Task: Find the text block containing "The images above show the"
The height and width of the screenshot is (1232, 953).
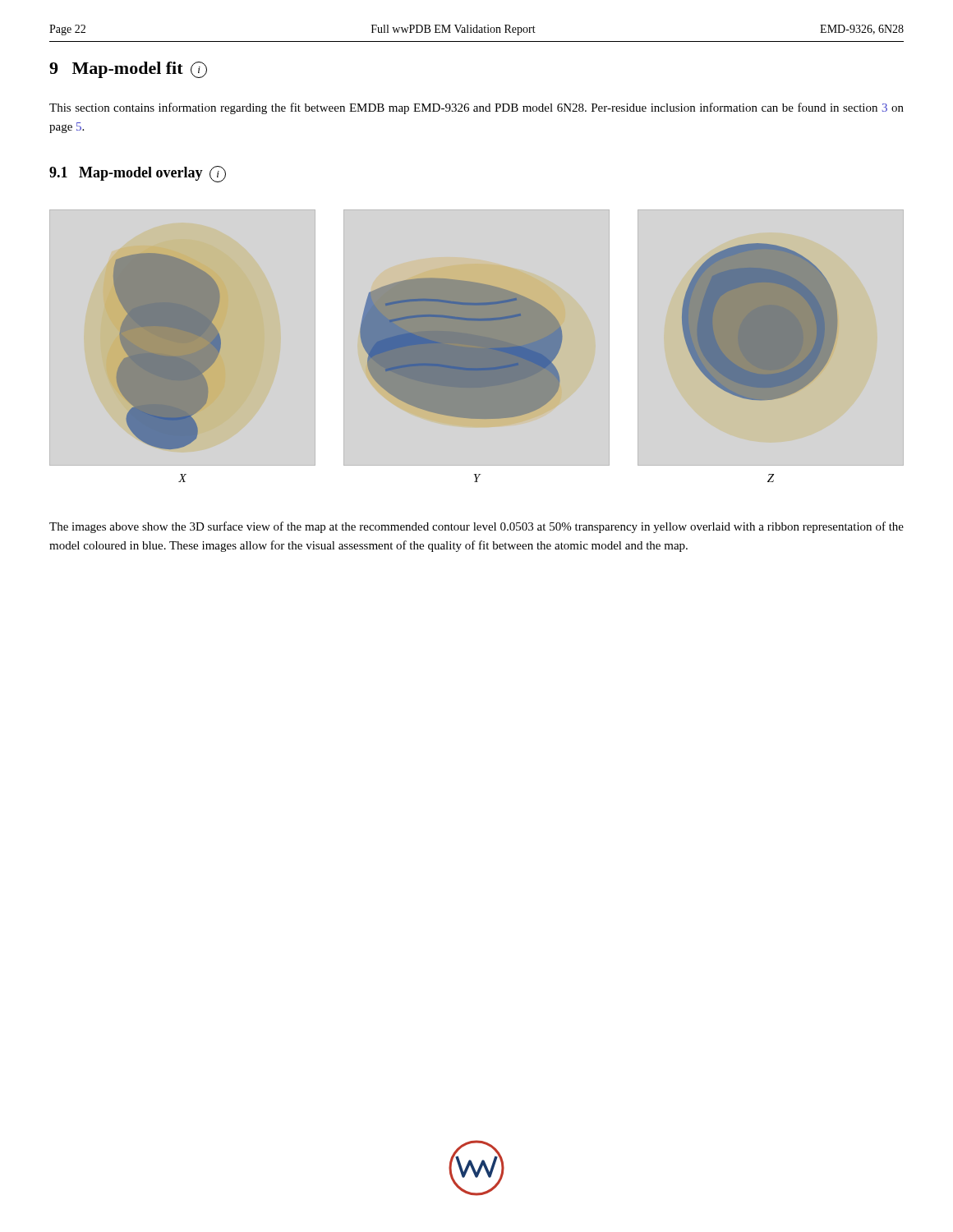Action: 476,536
